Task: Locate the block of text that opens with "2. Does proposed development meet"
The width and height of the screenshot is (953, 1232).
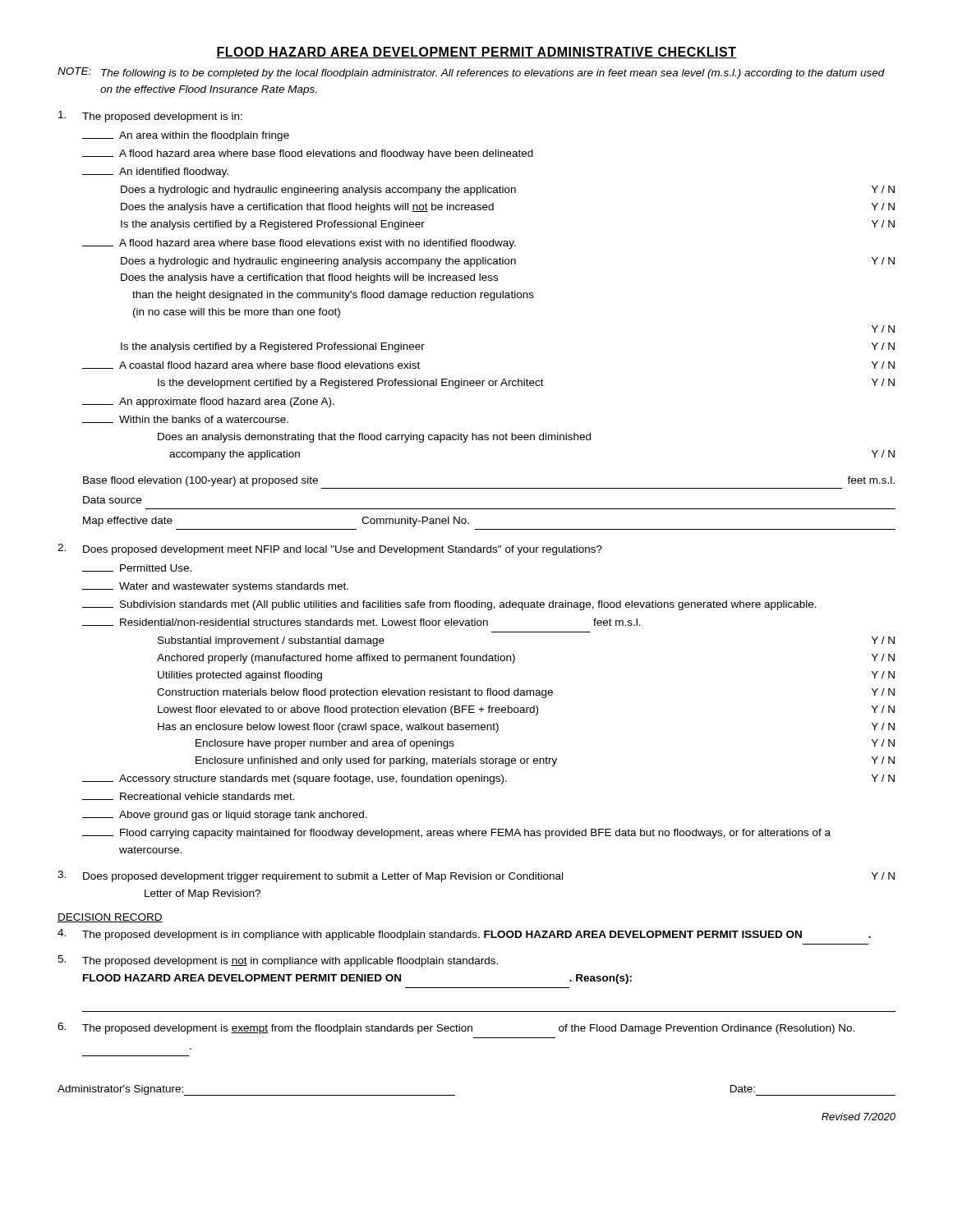Action: coord(476,701)
